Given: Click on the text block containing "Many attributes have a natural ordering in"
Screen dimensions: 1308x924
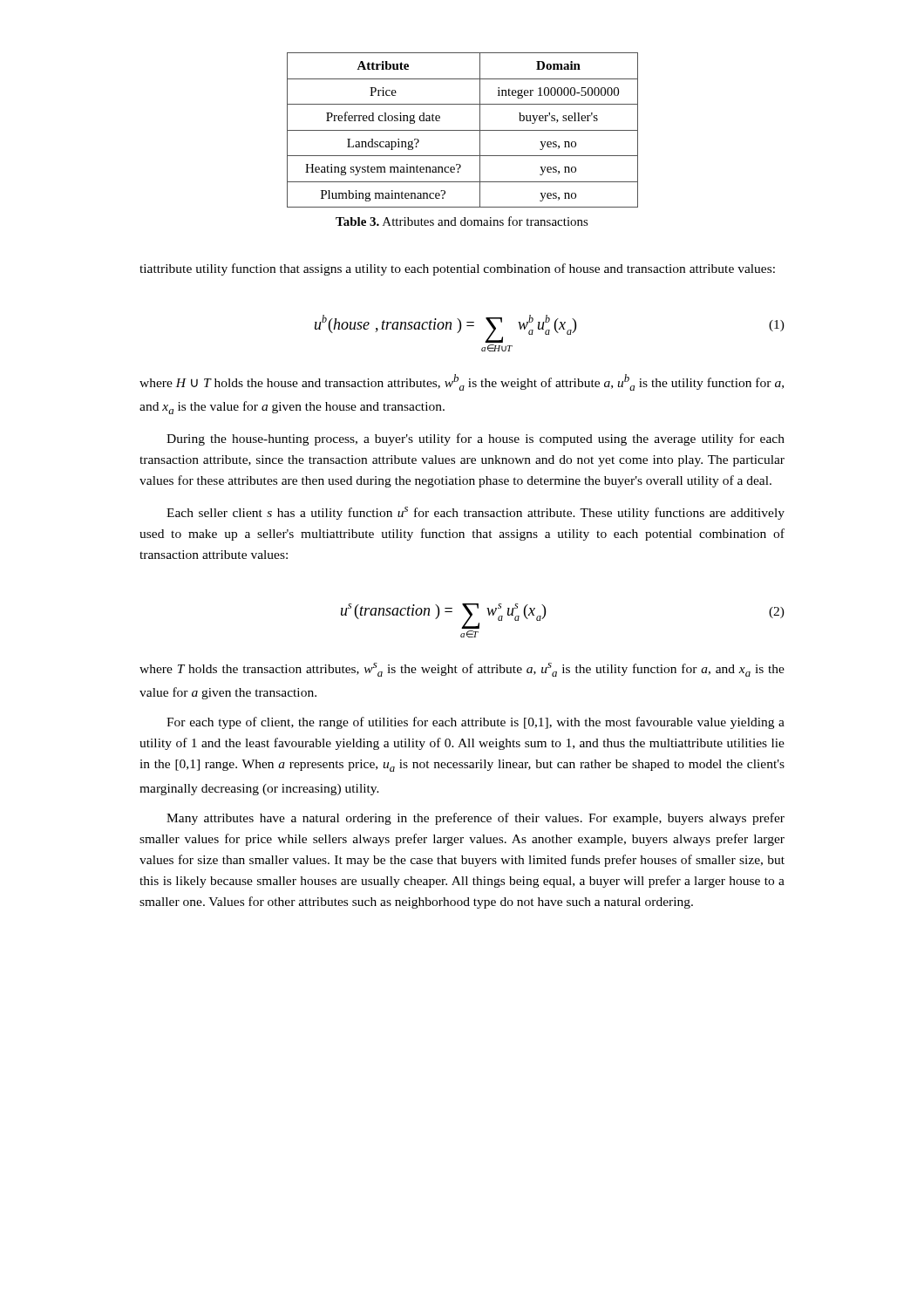Looking at the screenshot, I should 462,859.
